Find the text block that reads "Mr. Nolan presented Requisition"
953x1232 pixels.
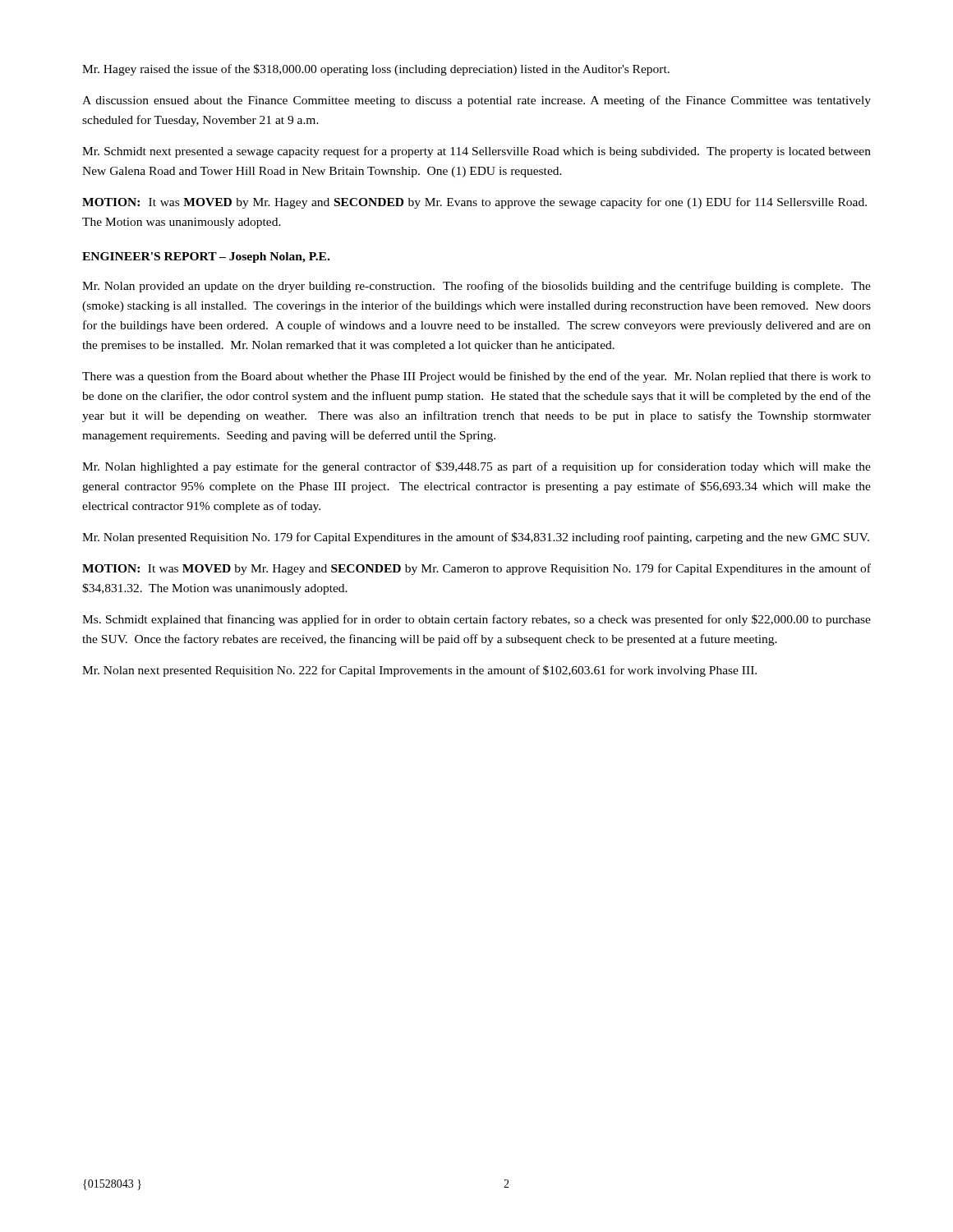[476, 537]
